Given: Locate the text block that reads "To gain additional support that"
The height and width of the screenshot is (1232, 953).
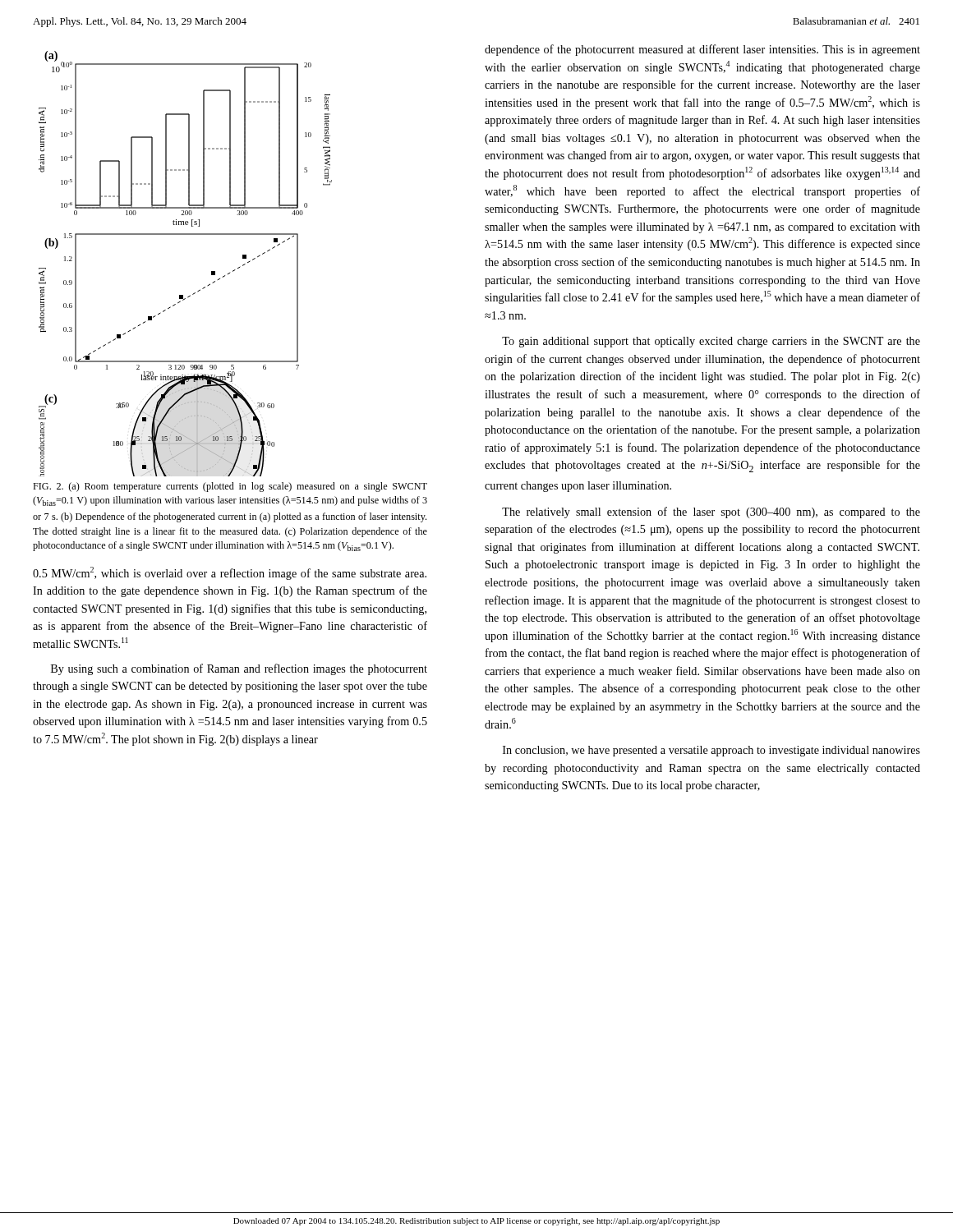Looking at the screenshot, I should 702,413.
